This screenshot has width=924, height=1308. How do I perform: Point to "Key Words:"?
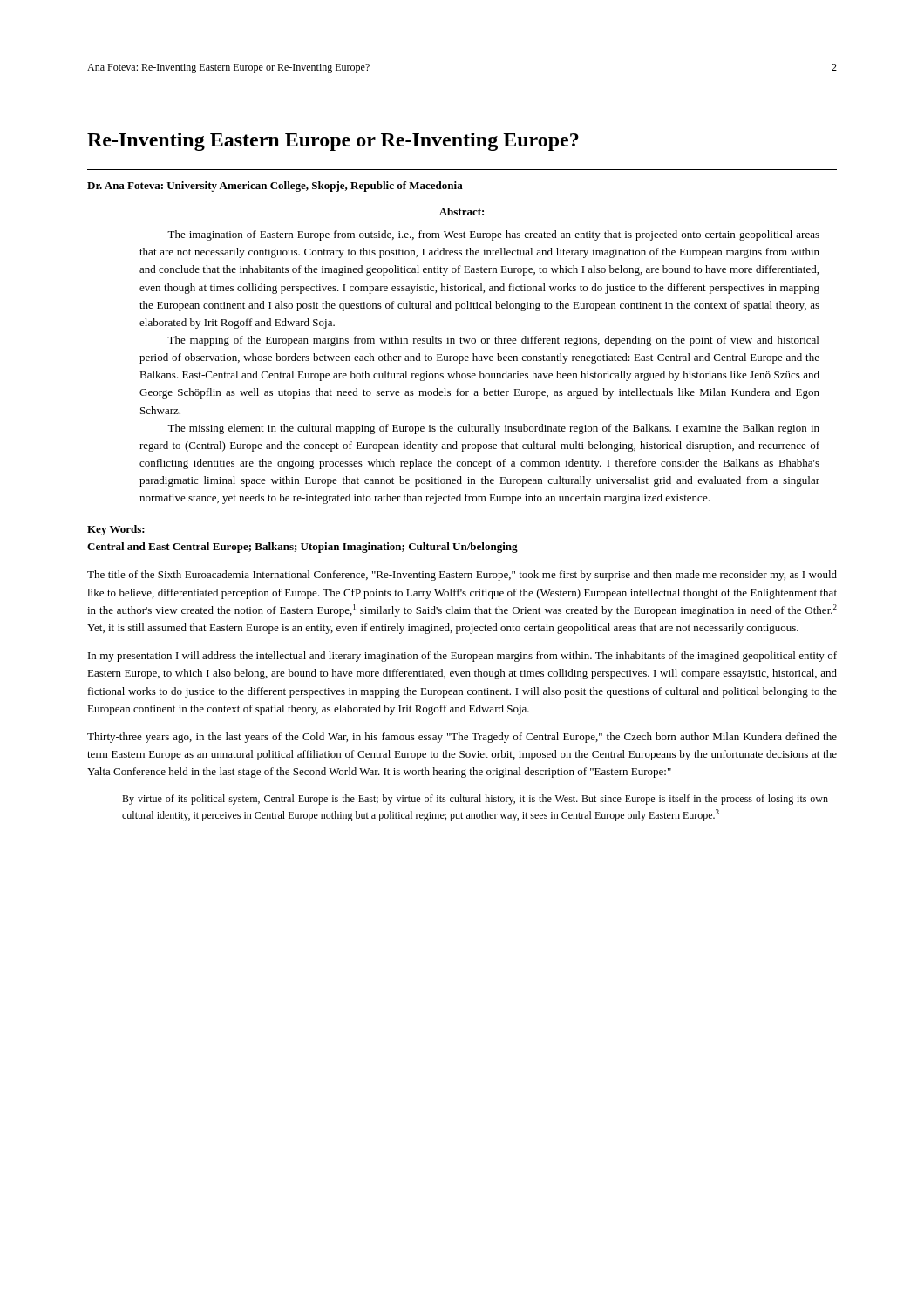[116, 529]
